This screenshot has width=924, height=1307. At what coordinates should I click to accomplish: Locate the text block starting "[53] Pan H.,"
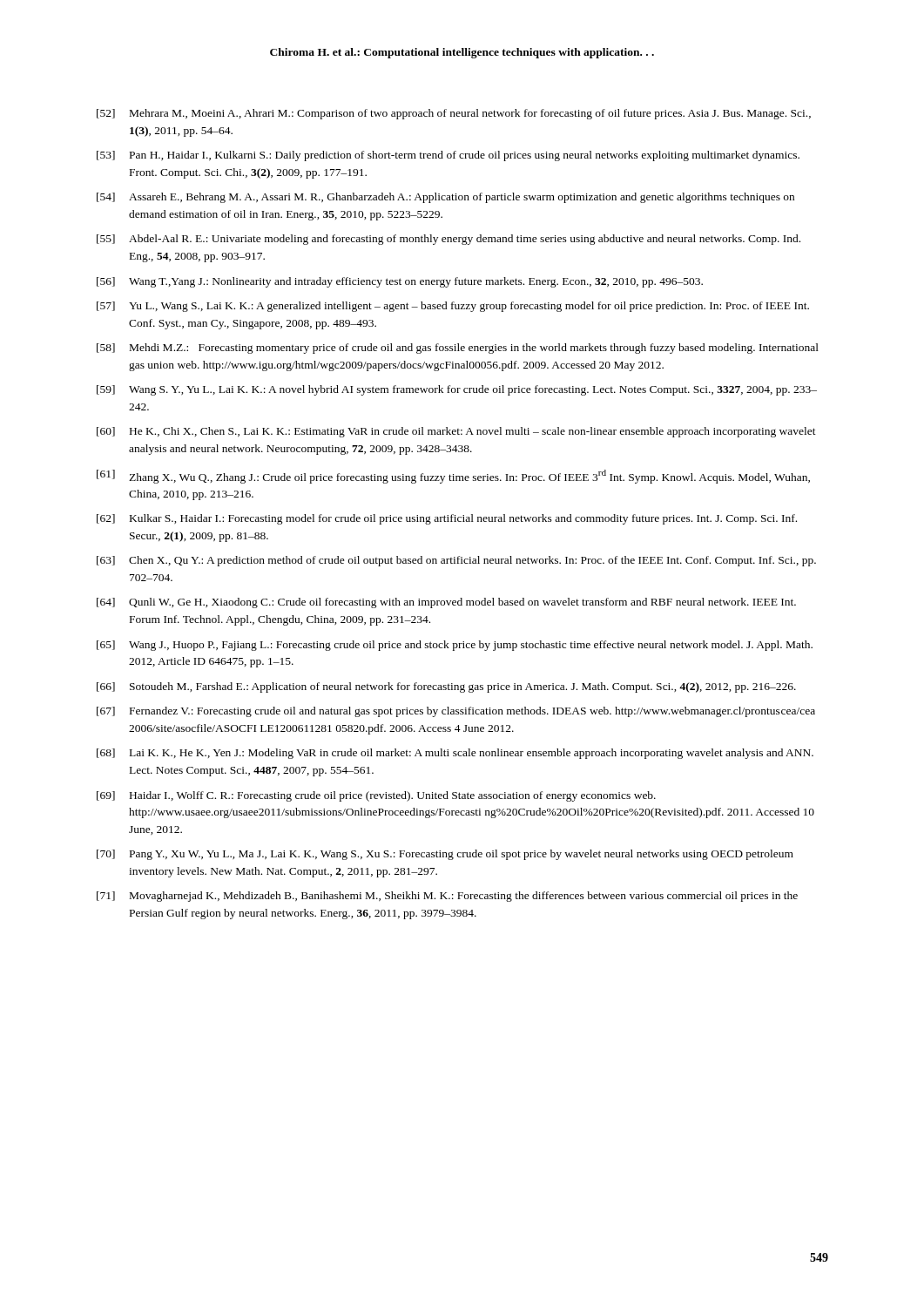462,164
